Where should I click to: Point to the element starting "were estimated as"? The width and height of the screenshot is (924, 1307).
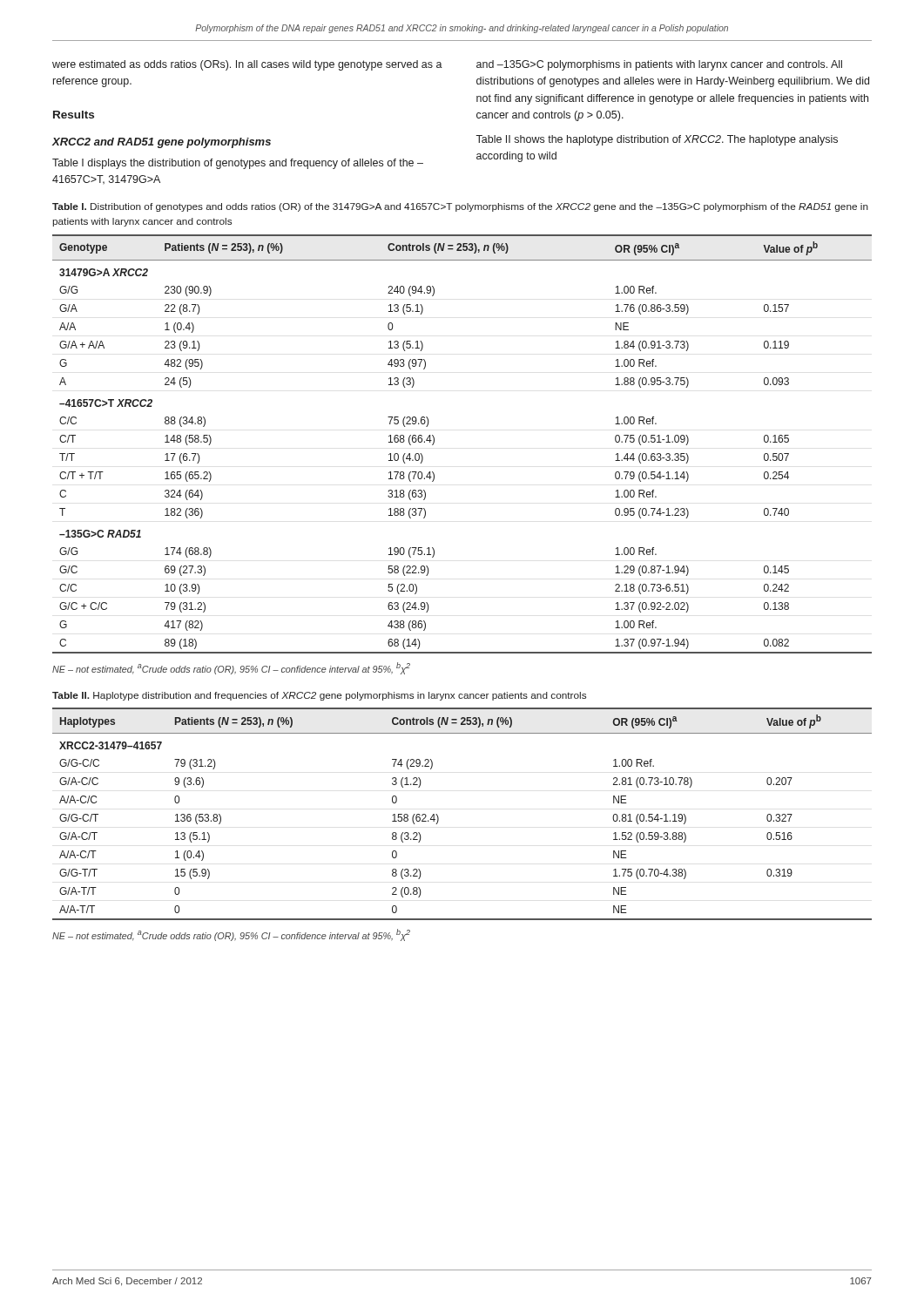[x=247, y=73]
